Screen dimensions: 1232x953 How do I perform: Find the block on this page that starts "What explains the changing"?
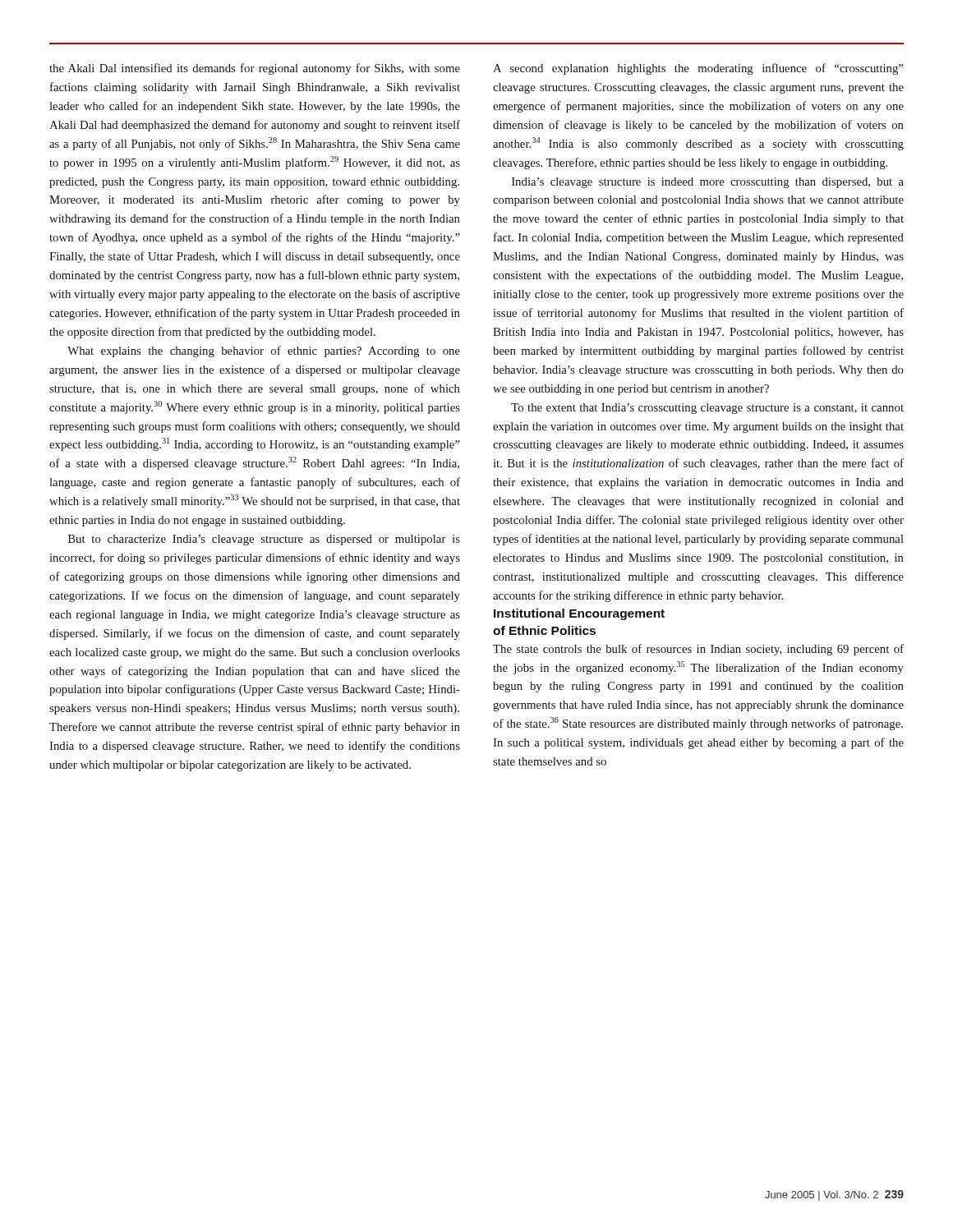coord(255,436)
